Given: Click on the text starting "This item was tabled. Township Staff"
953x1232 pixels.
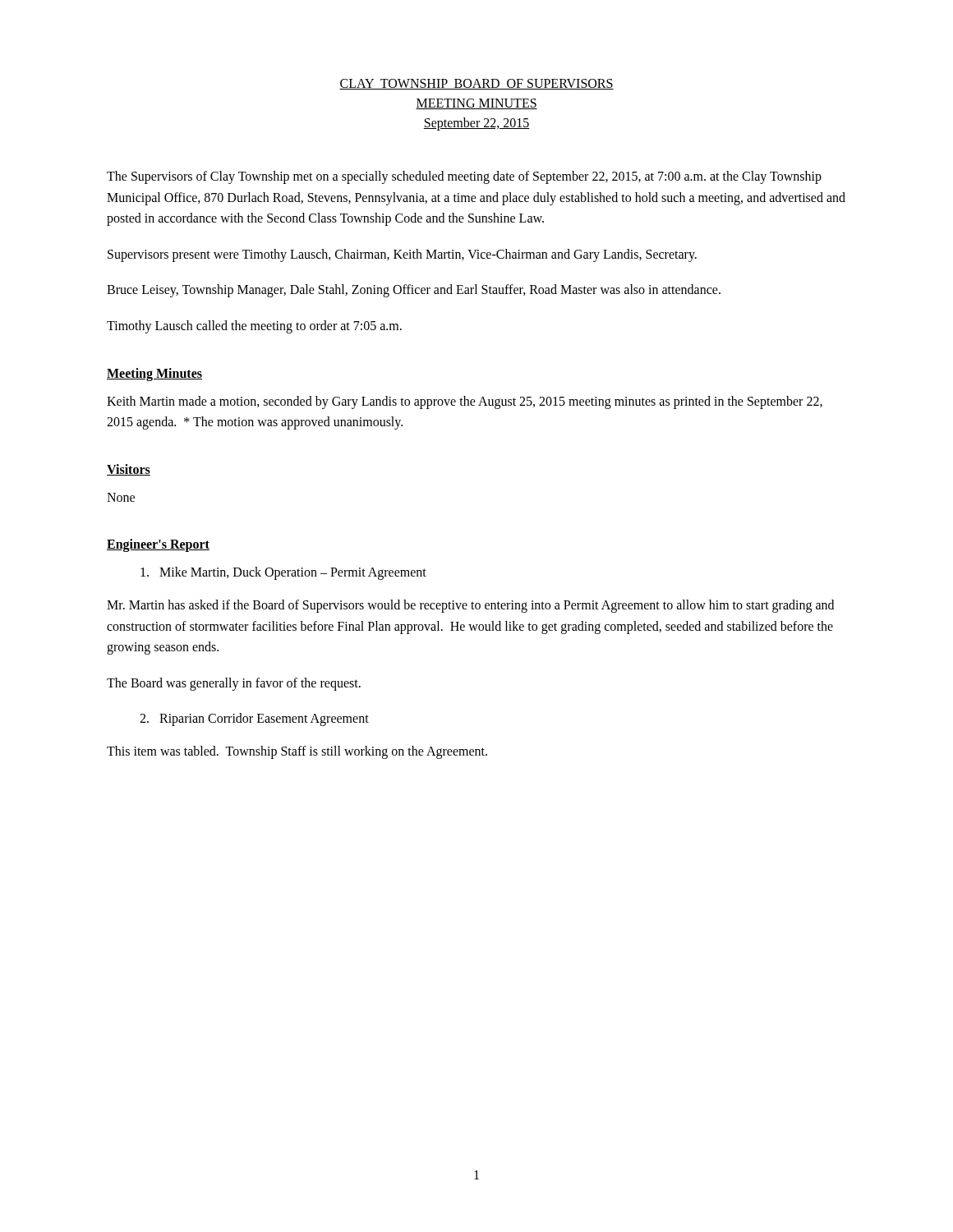Looking at the screenshot, I should coord(297,751).
